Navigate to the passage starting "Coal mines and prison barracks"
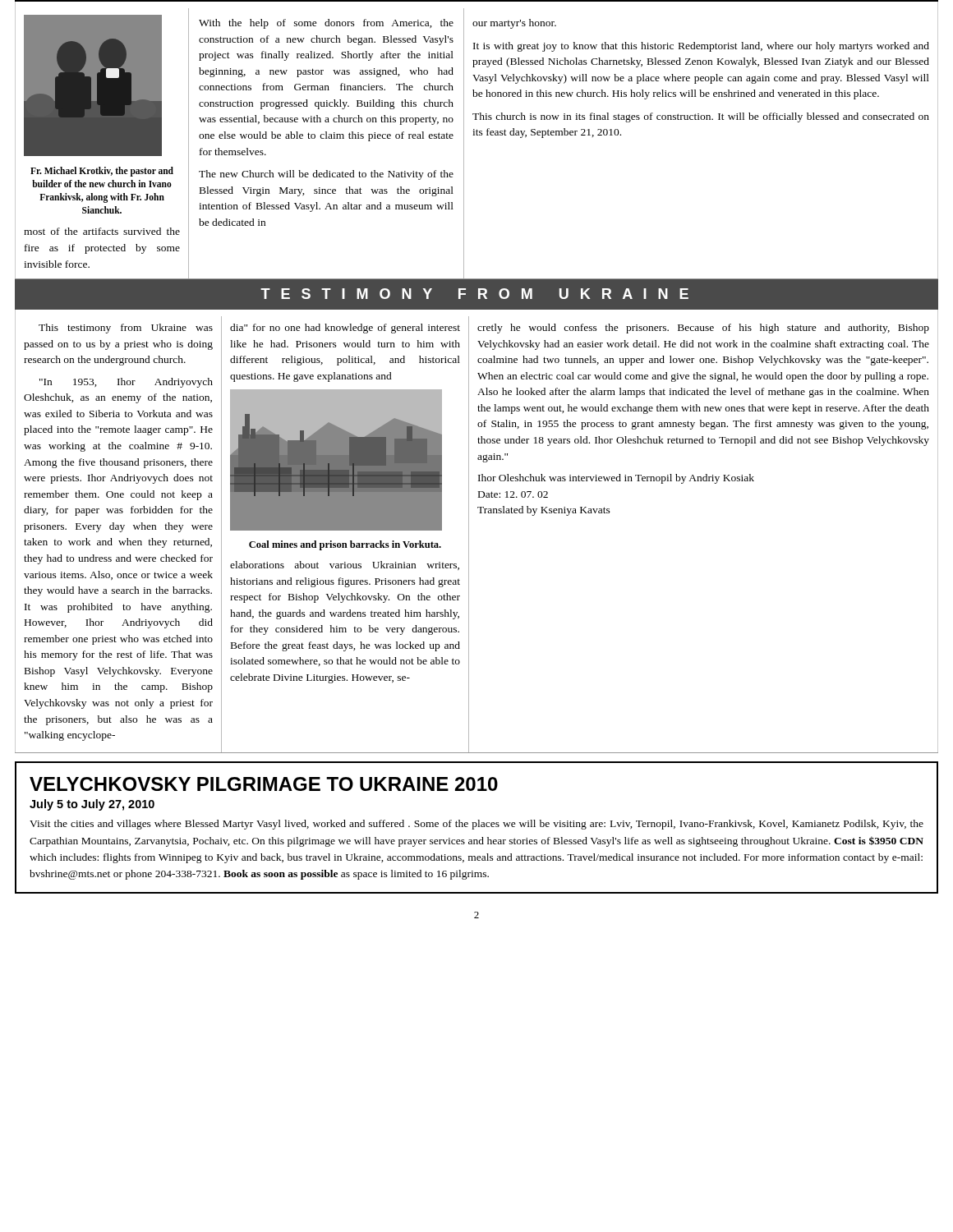 coord(345,544)
